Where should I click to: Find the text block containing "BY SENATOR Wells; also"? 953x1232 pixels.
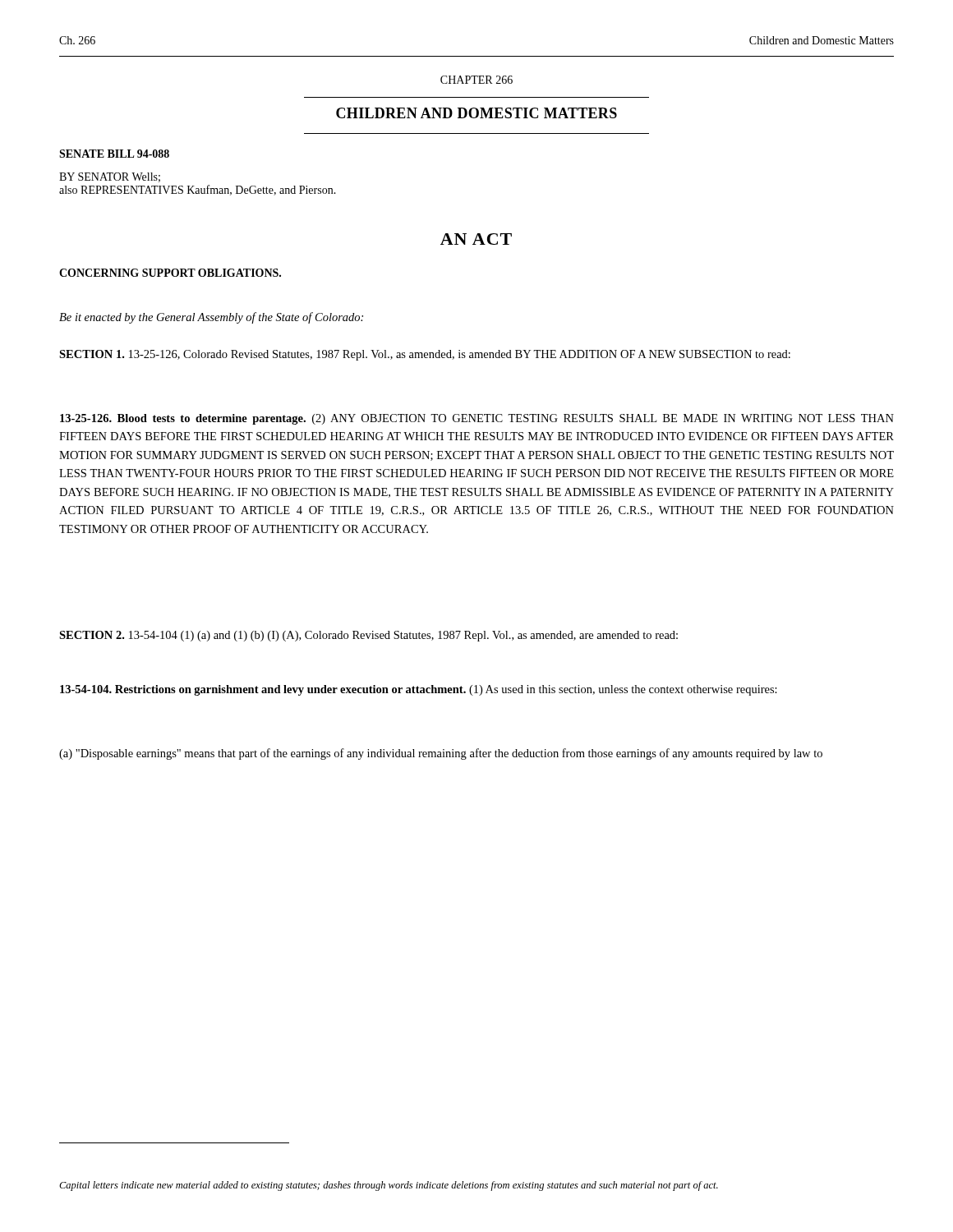pyautogui.click(x=198, y=184)
